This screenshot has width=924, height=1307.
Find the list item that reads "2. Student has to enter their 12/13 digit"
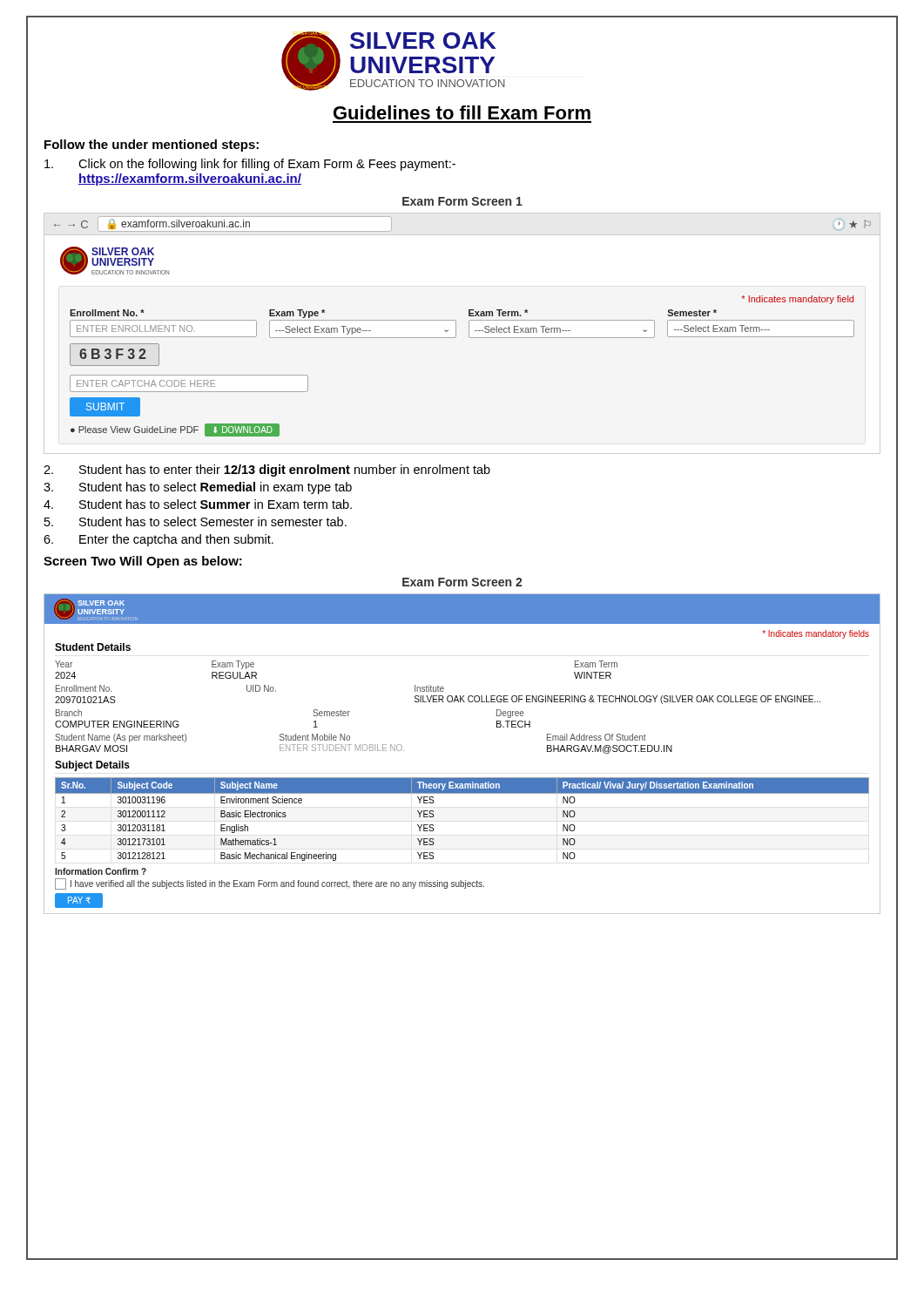click(x=462, y=470)
